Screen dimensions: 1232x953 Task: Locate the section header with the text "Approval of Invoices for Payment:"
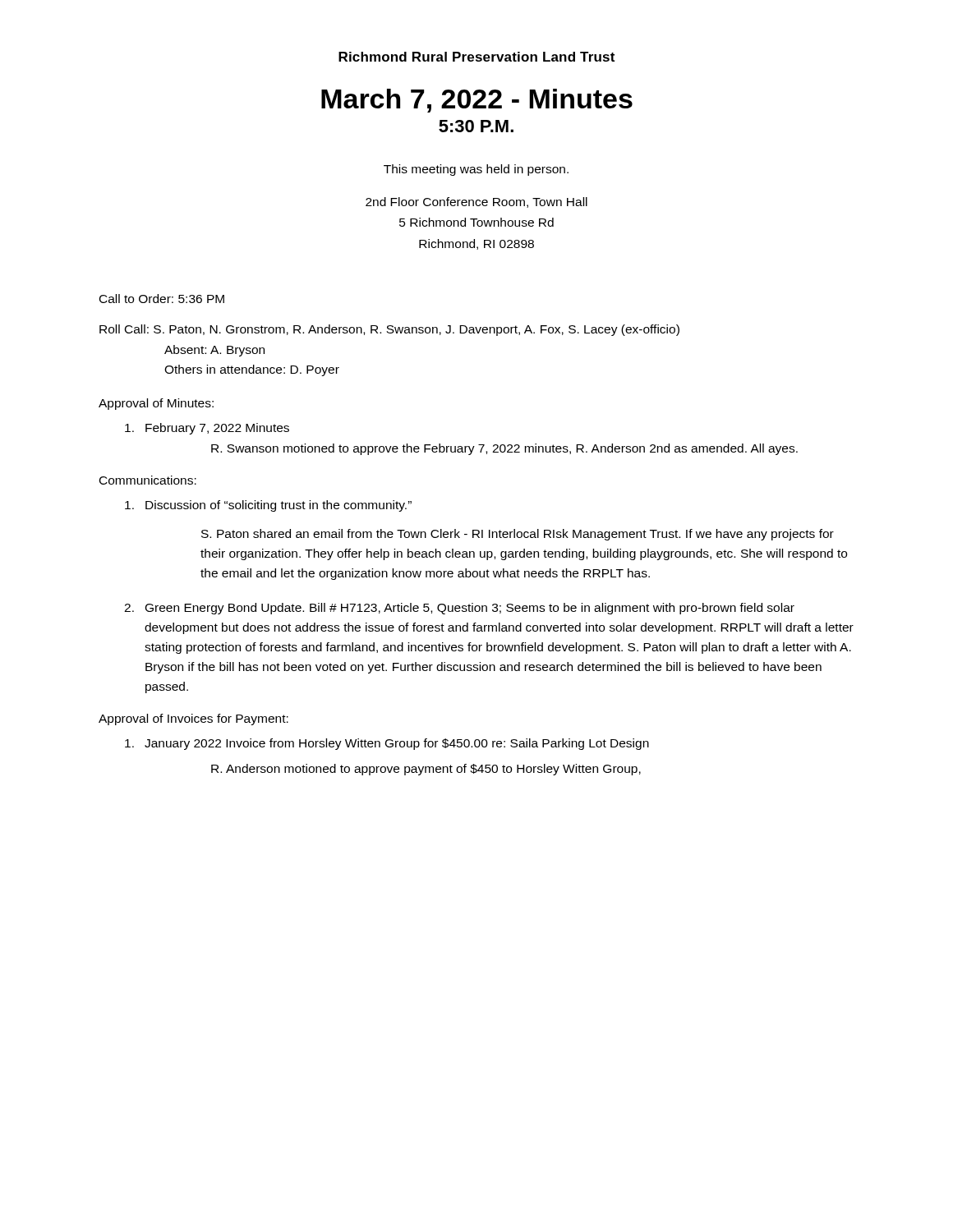194,718
